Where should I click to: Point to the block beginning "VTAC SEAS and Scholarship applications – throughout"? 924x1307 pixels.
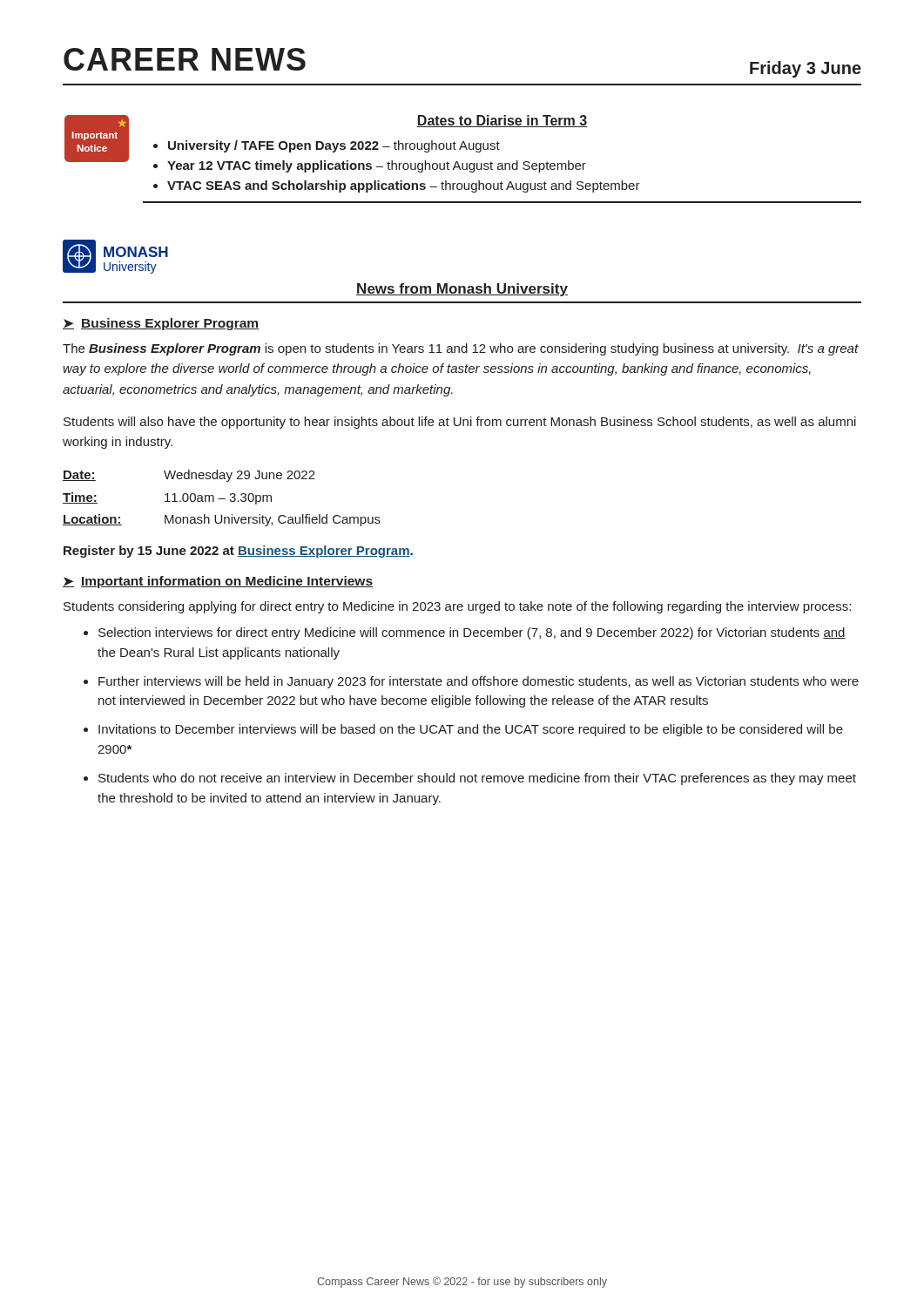point(403,185)
